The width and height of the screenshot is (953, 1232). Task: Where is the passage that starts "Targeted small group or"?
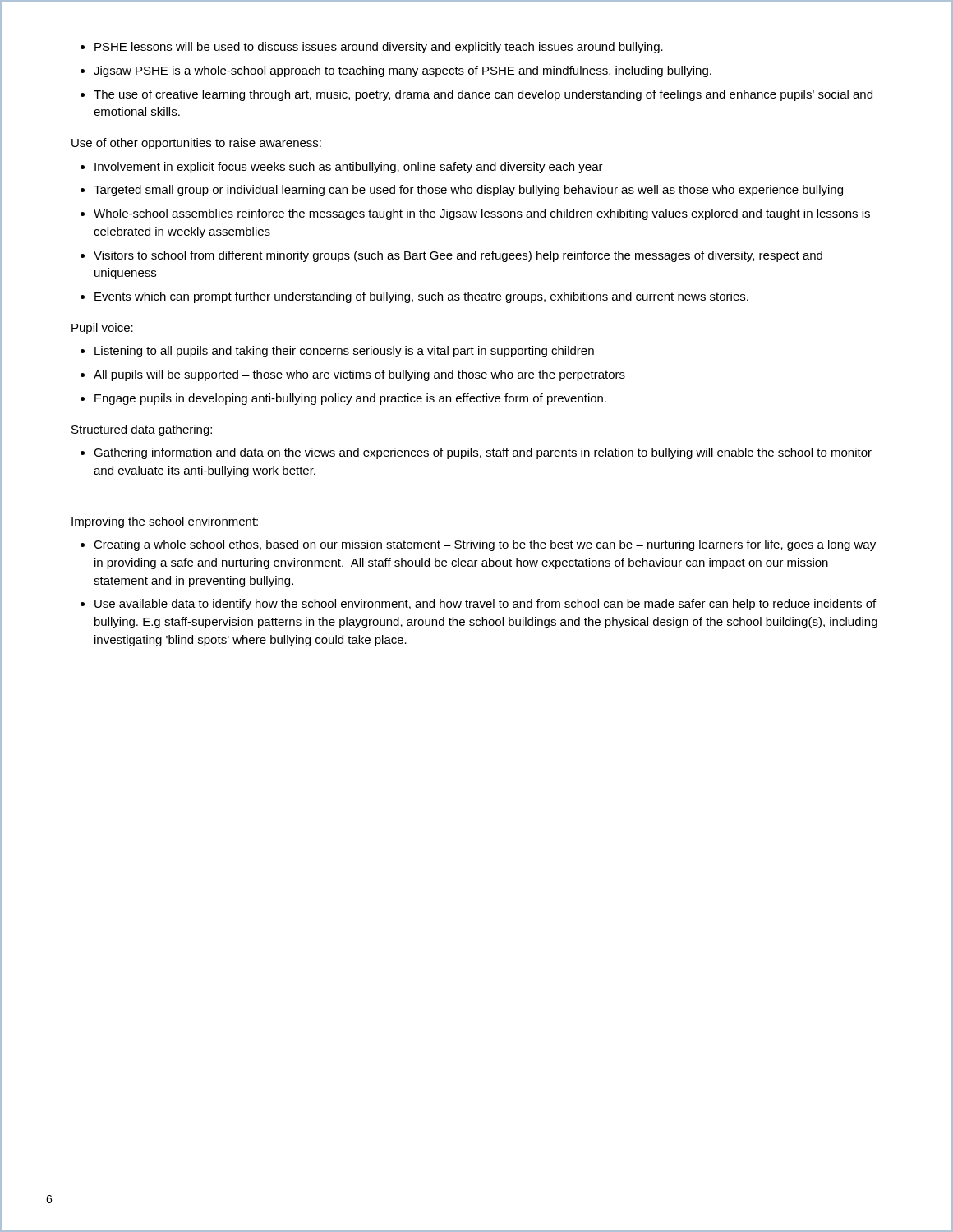click(x=469, y=190)
